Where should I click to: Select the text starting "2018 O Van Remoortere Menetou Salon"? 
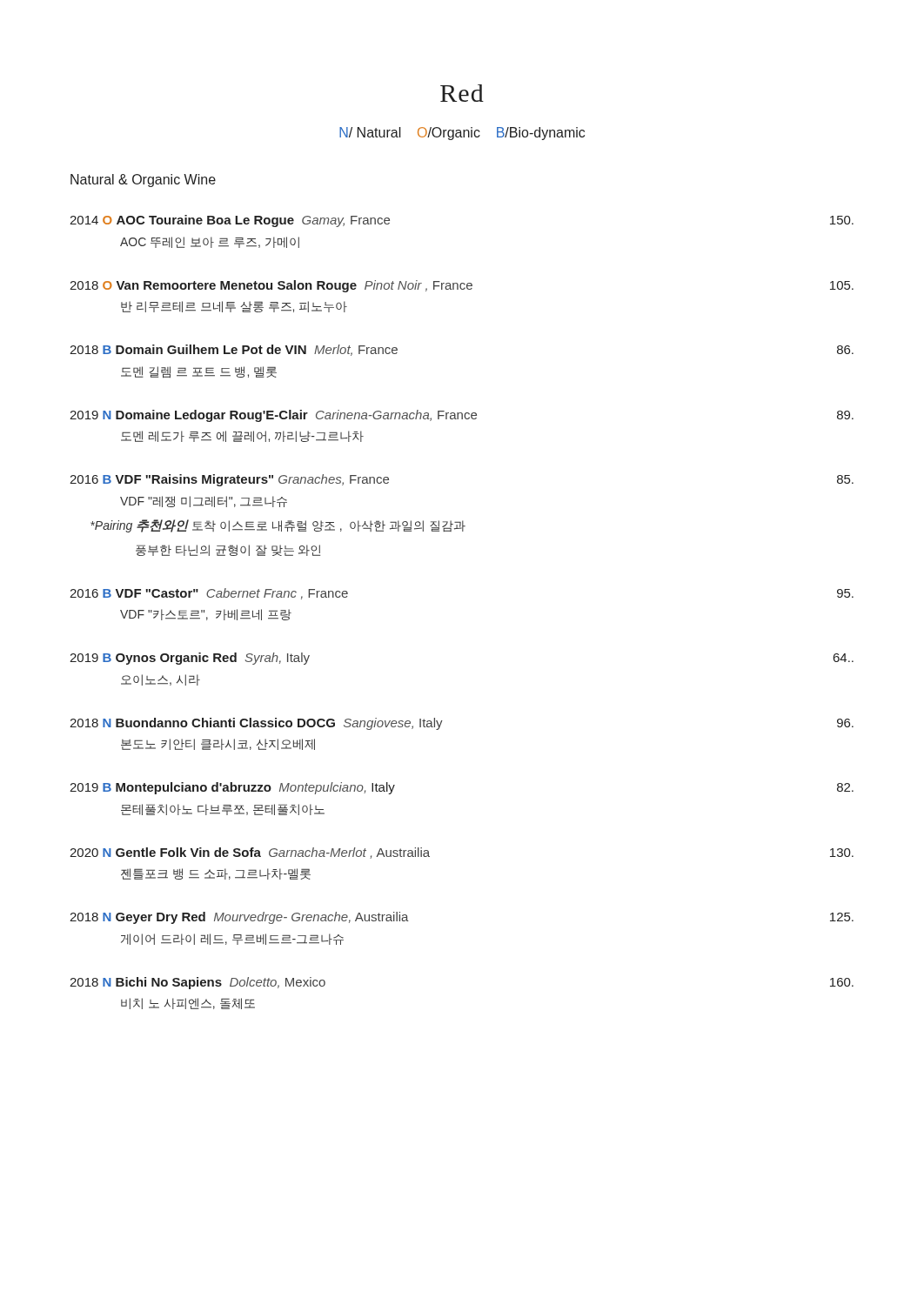[462, 296]
